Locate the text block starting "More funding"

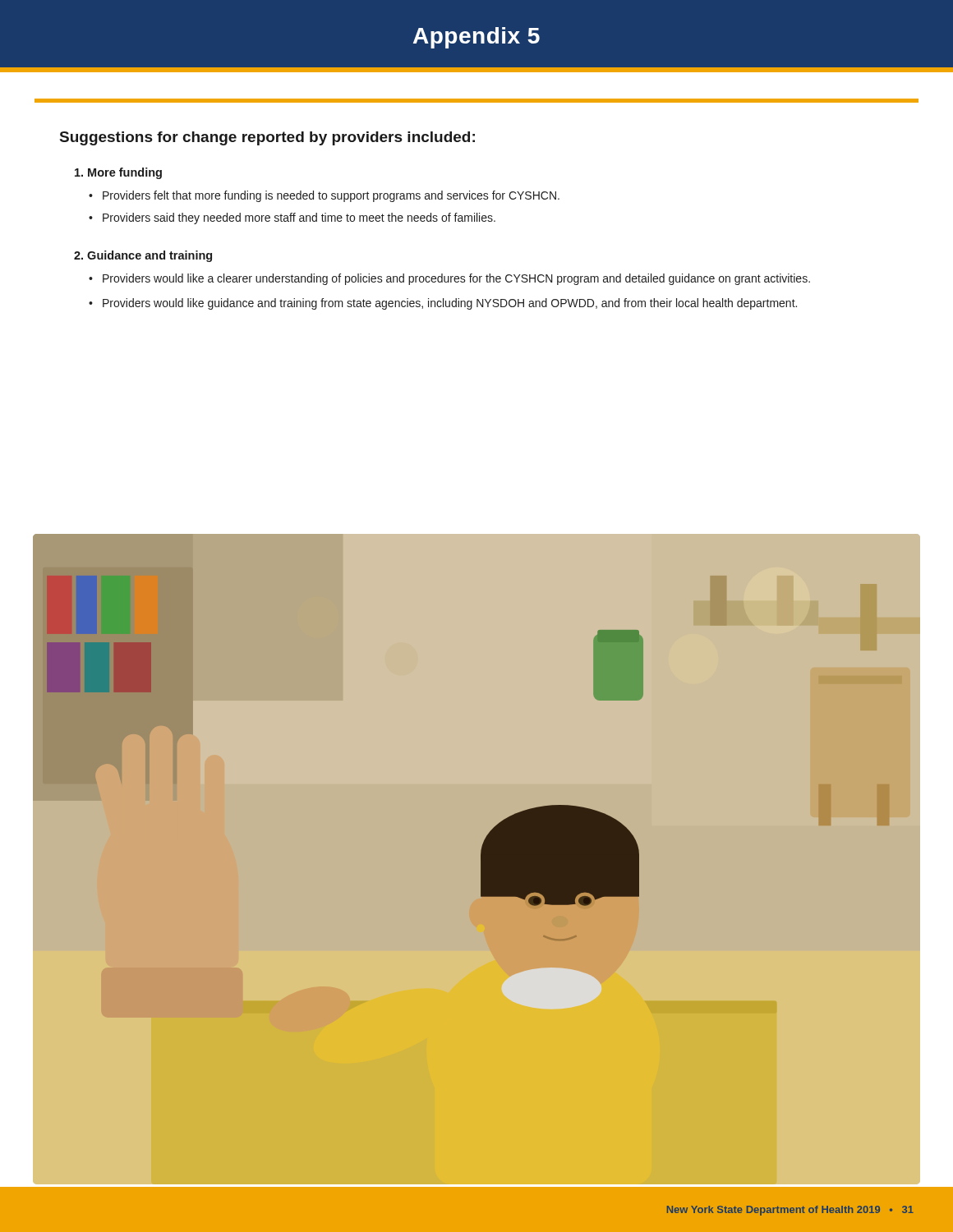tap(118, 173)
